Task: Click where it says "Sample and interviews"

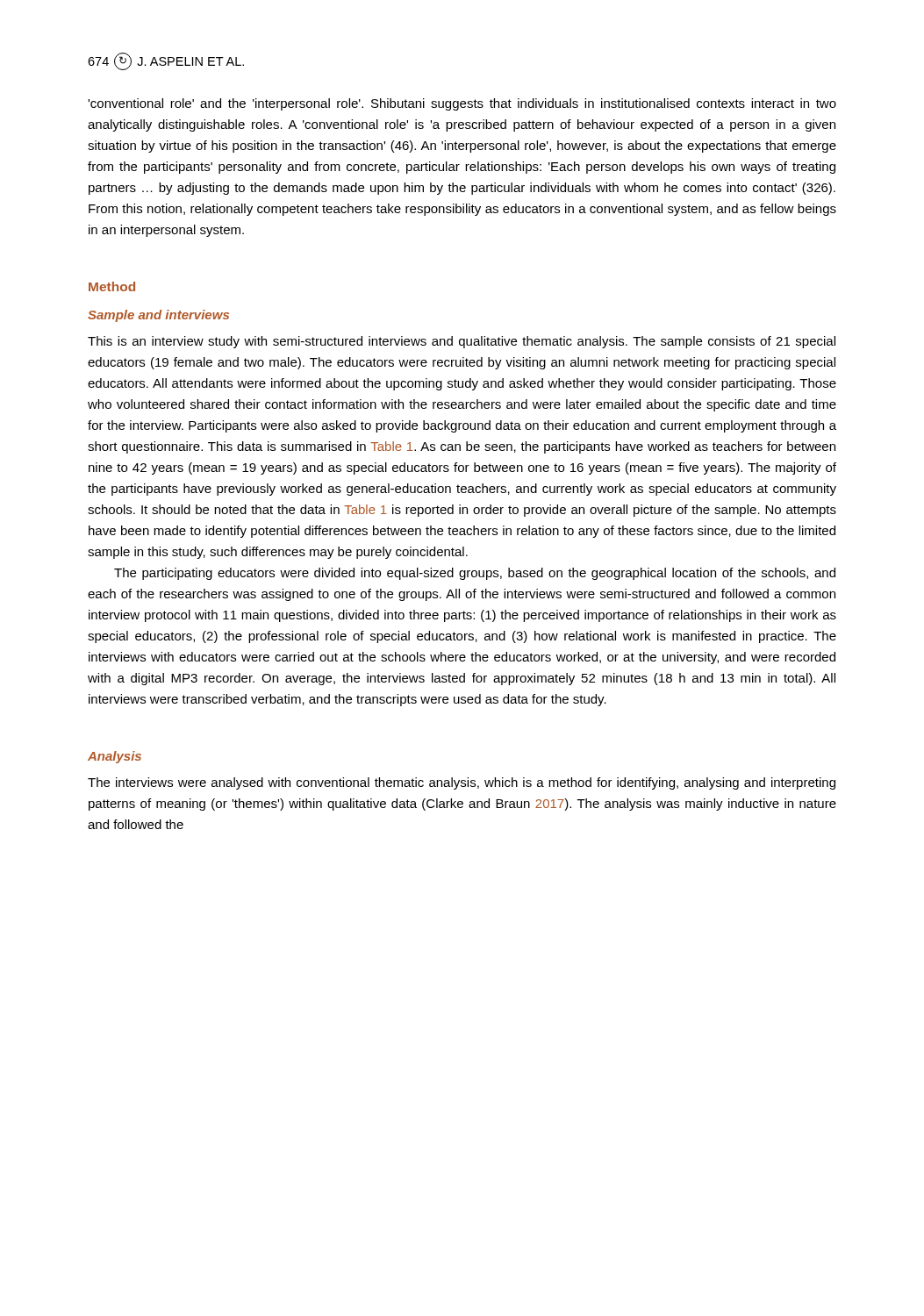Action: [x=159, y=315]
